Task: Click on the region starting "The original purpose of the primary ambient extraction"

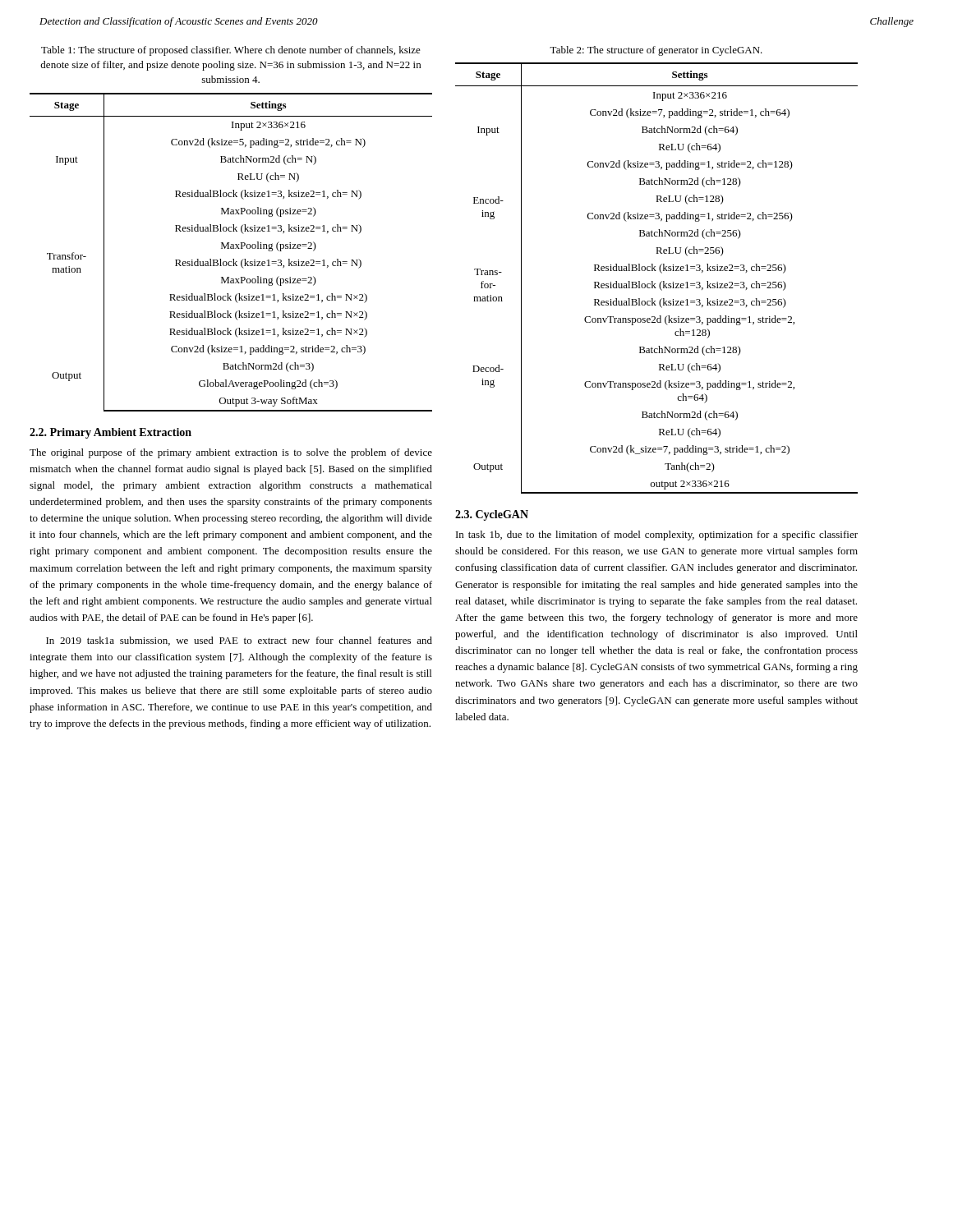Action: click(231, 535)
